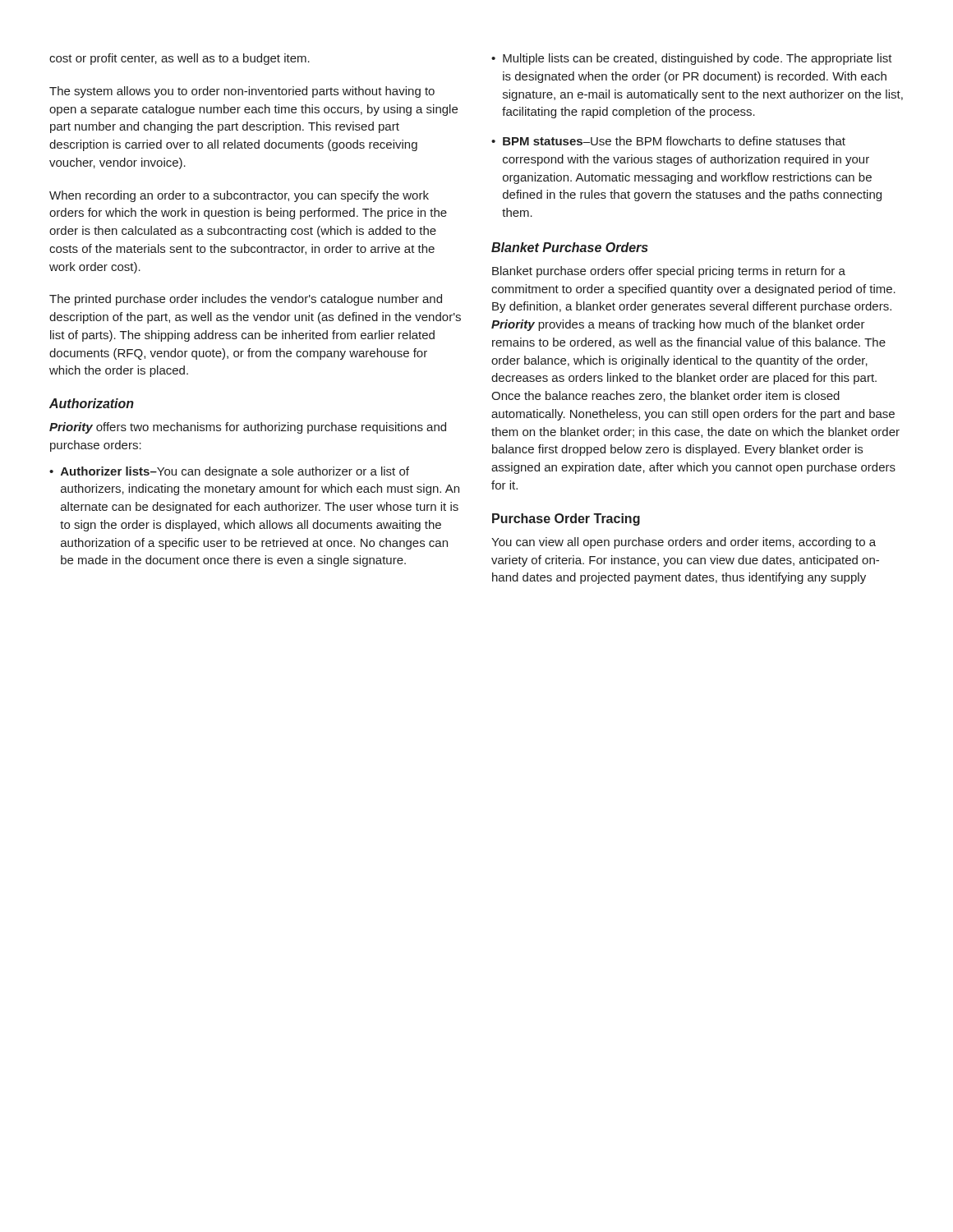Click on the element starting "• BPM statuses–Use"
This screenshot has width=953, height=1232.
698,177
